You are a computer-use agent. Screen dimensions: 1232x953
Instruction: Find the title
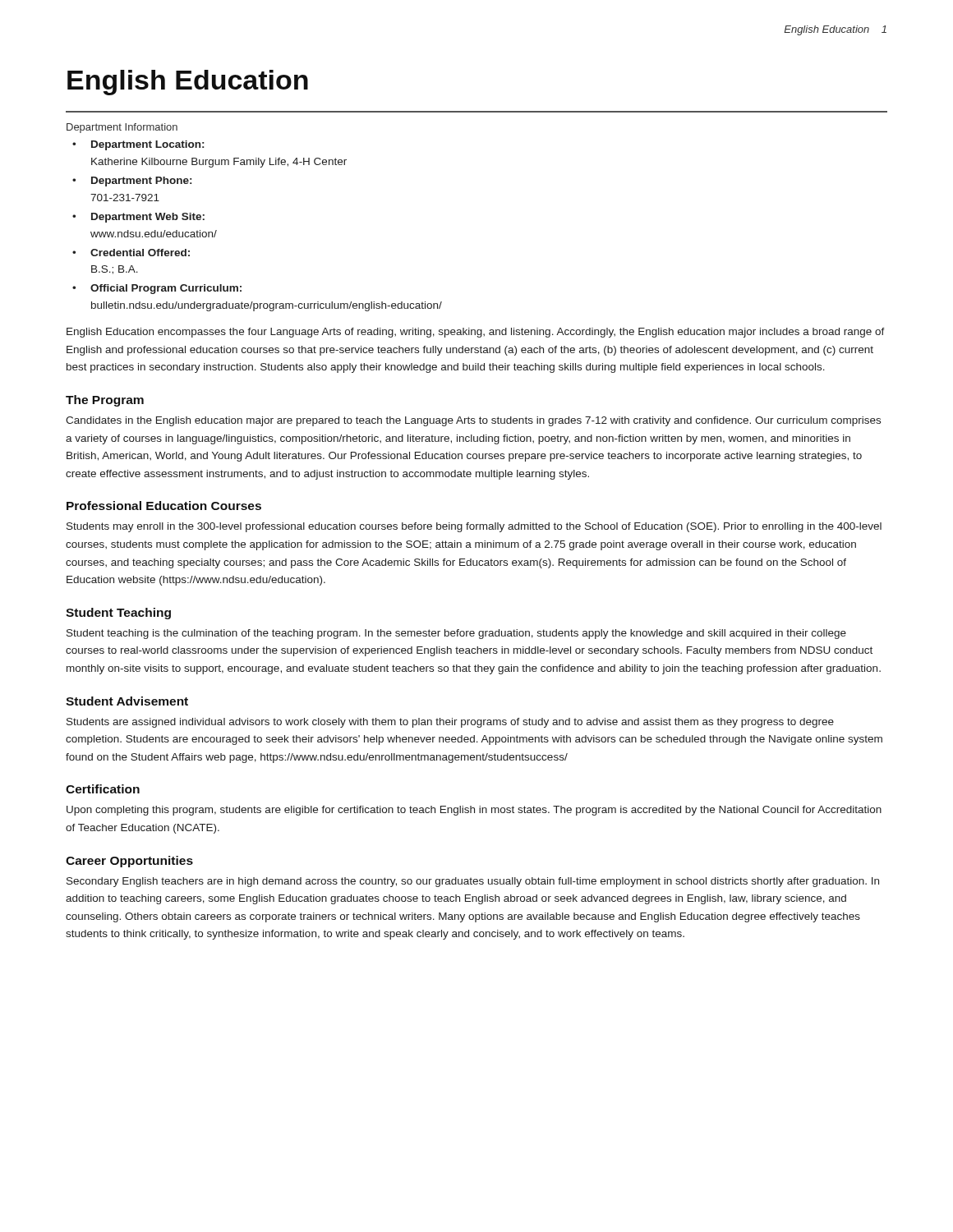tap(476, 80)
